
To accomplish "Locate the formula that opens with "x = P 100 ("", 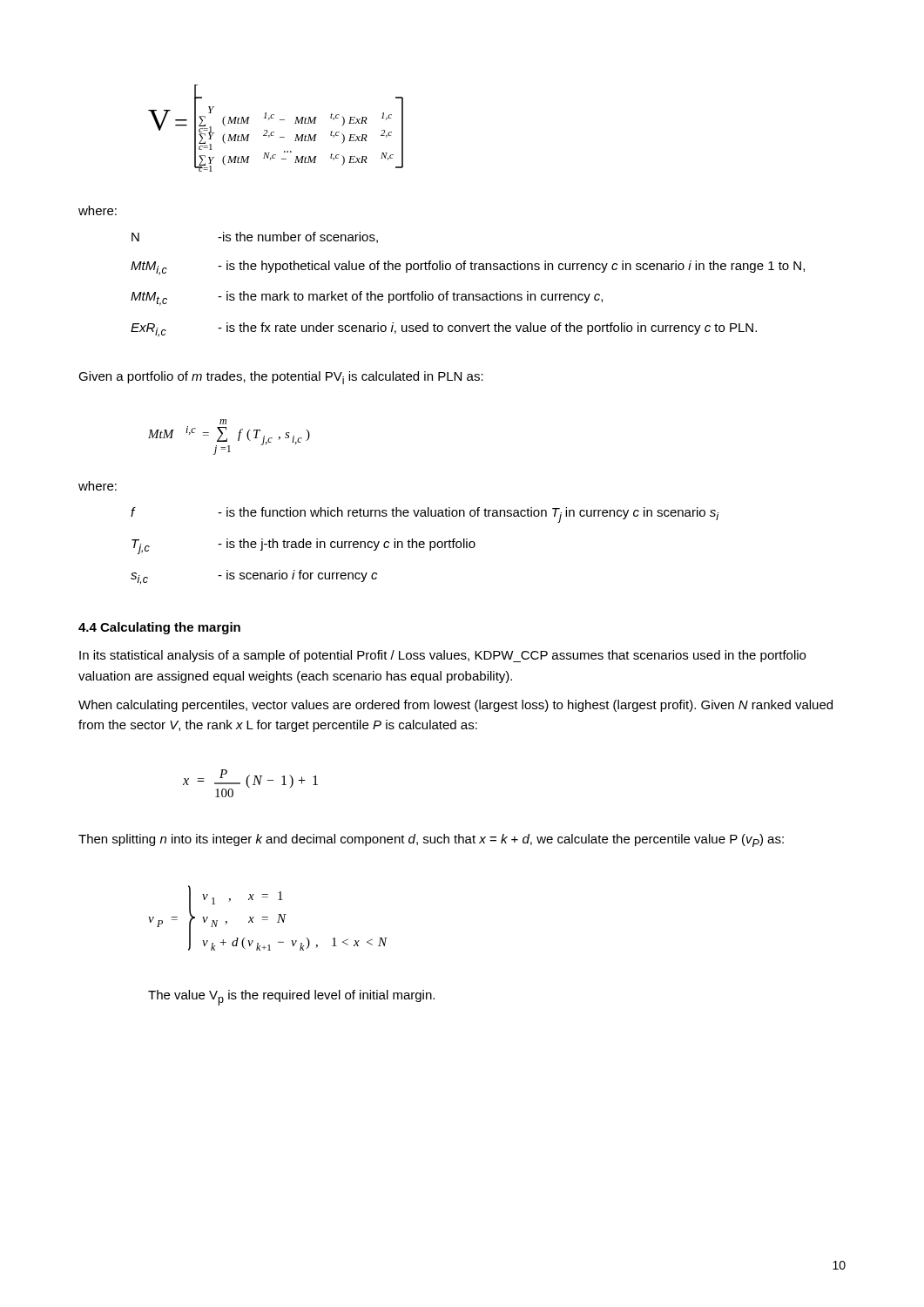I will (279, 781).
